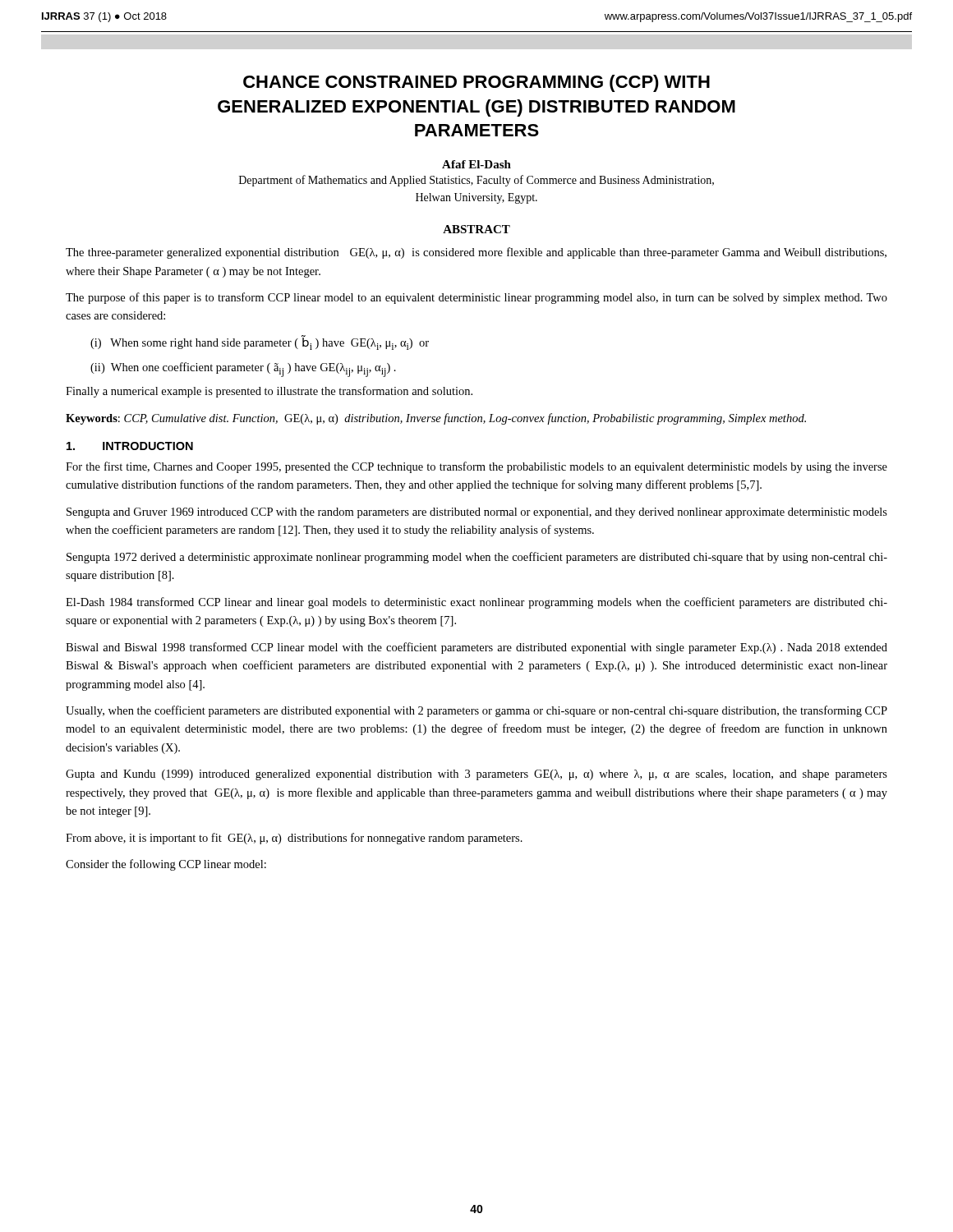Find the text block that reads "The purpose of this"
The height and width of the screenshot is (1232, 953).
point(476,307)
